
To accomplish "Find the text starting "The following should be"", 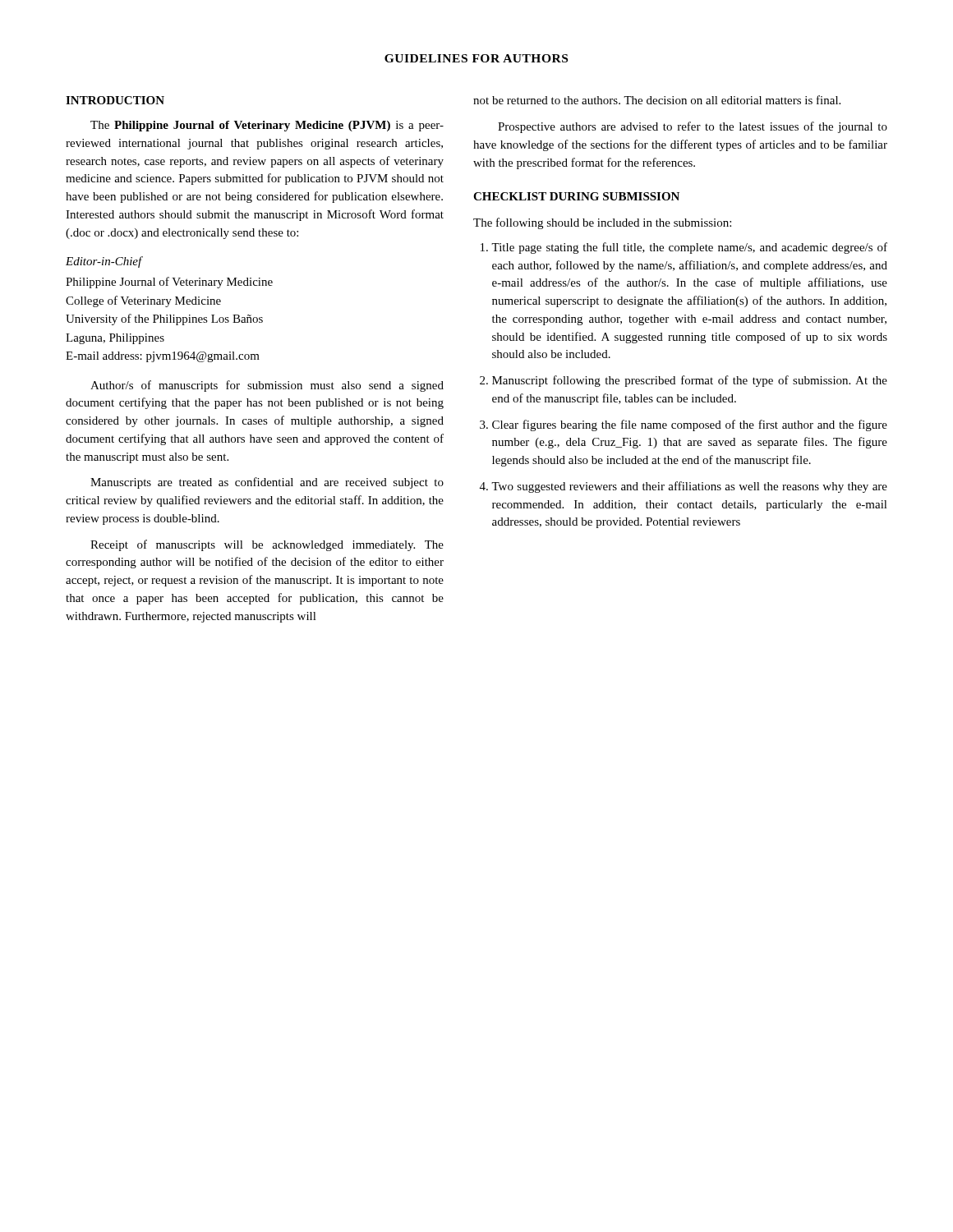I will [603, 223].
